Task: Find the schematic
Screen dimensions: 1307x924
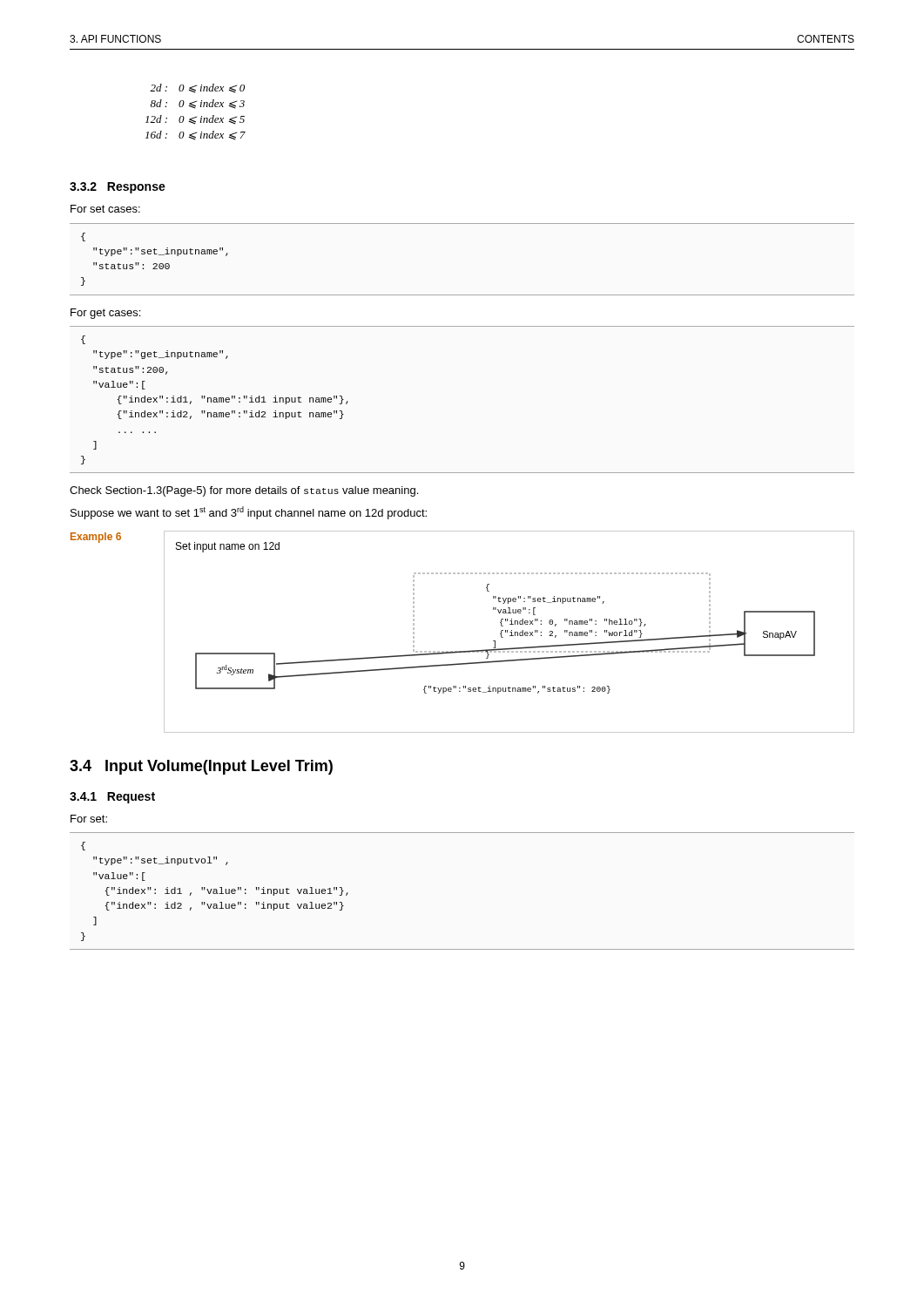Action: (509, 631)
